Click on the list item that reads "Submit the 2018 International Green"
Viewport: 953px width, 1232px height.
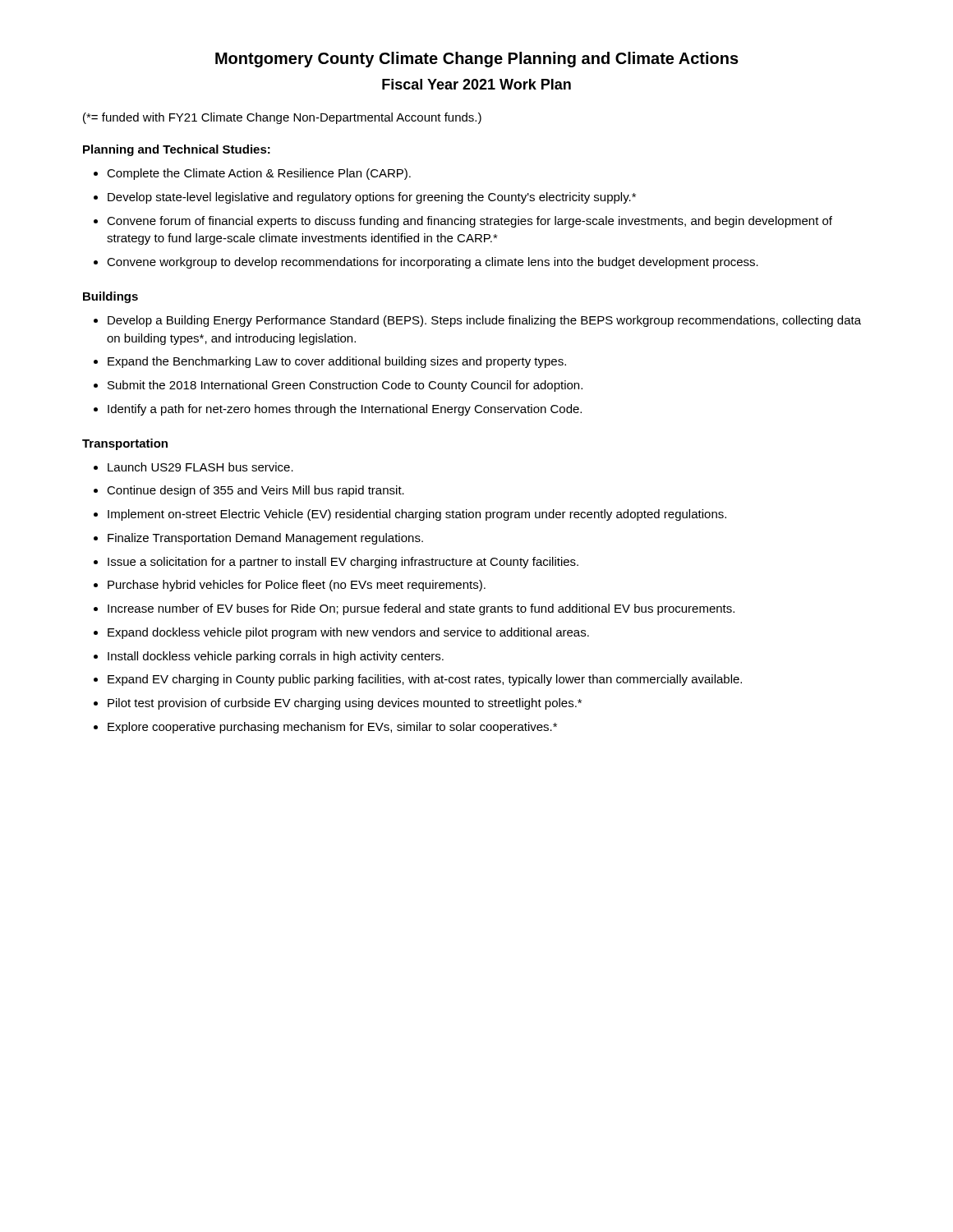click(345, 385)
